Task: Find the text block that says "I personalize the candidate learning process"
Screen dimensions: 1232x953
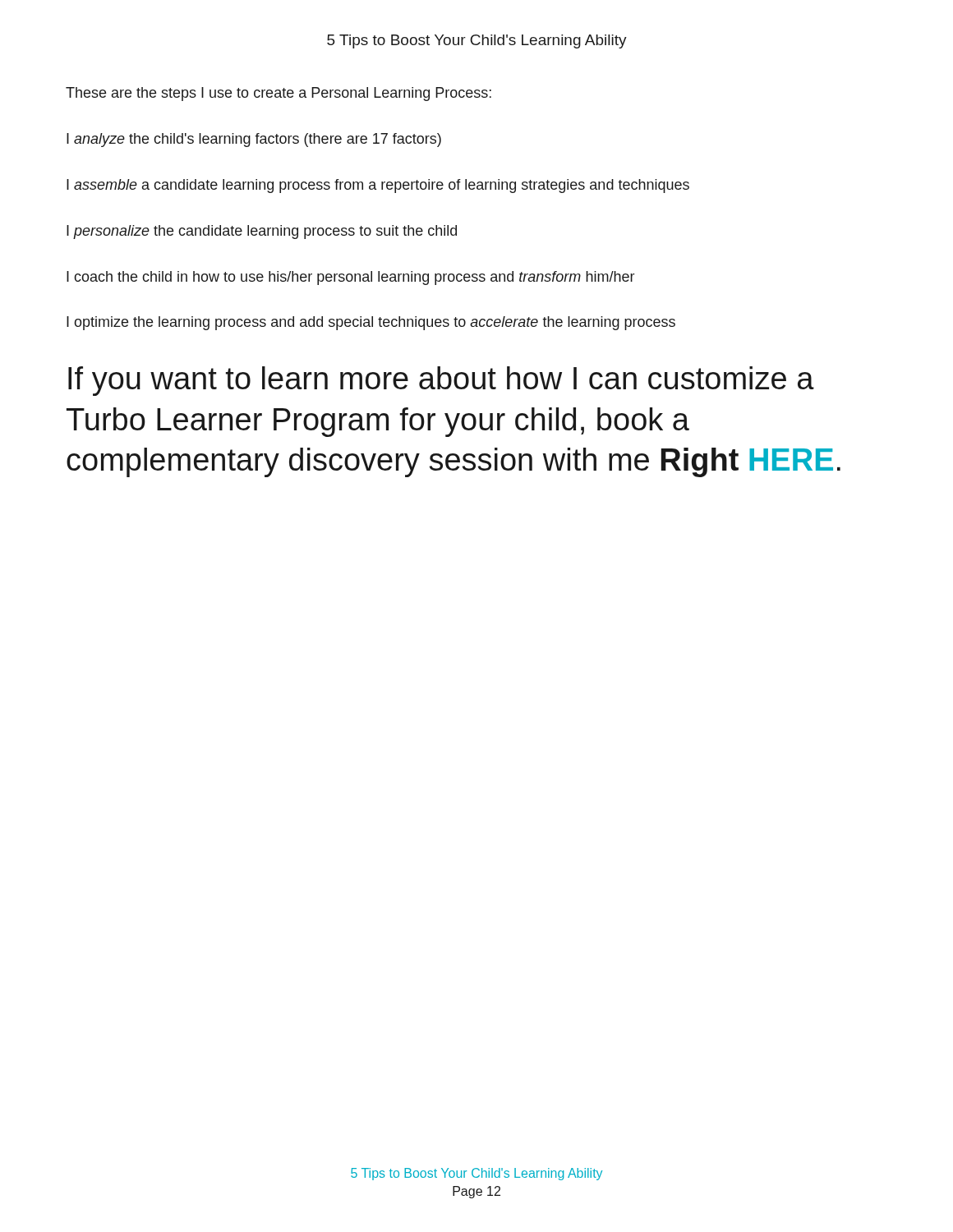Action: 262,231
